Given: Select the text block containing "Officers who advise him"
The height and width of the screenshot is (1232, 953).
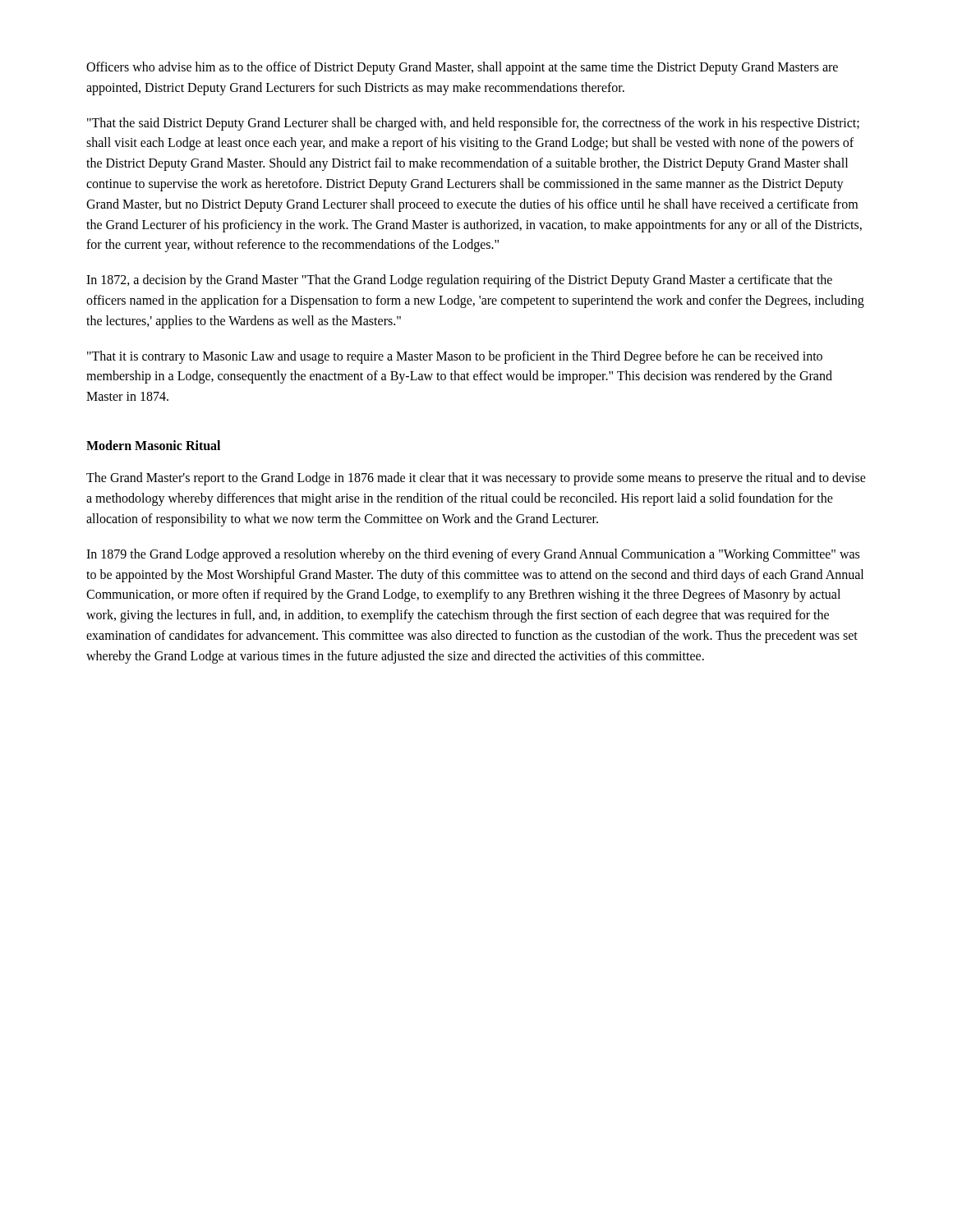Looking at the screenshot, I should tap(462, 77).
